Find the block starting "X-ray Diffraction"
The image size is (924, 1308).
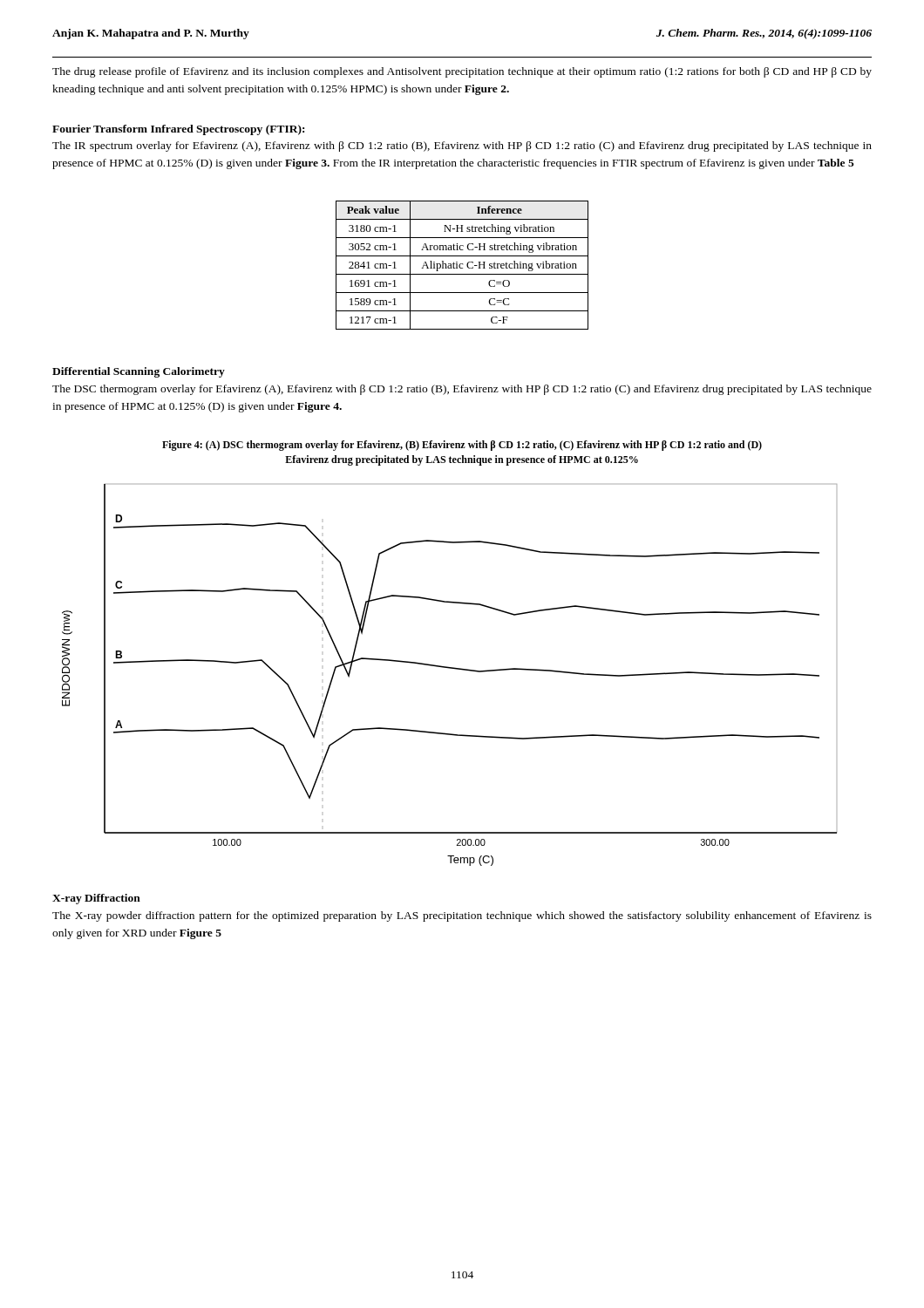(96, 898)
